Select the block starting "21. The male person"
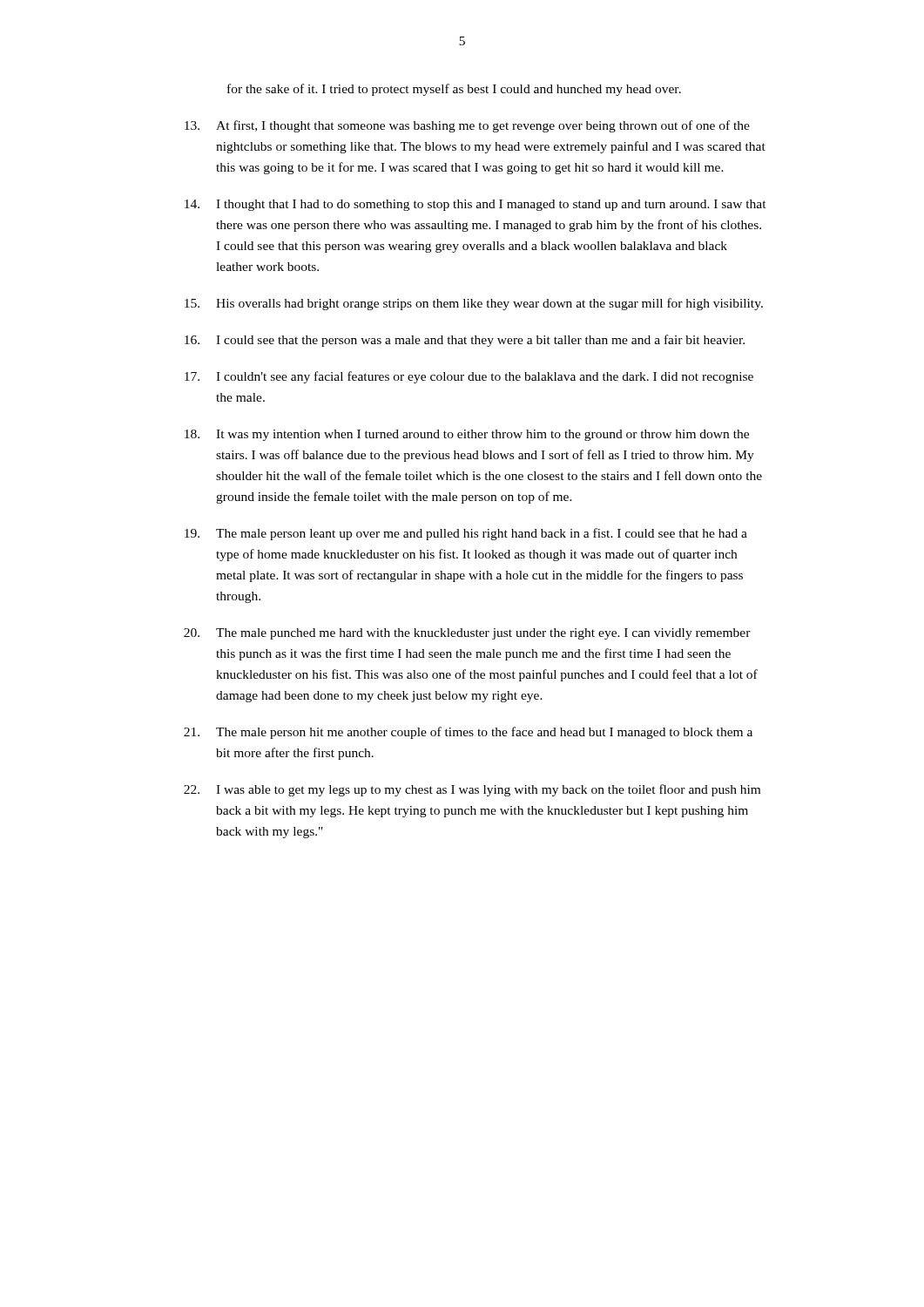 [x=462, y=743]
